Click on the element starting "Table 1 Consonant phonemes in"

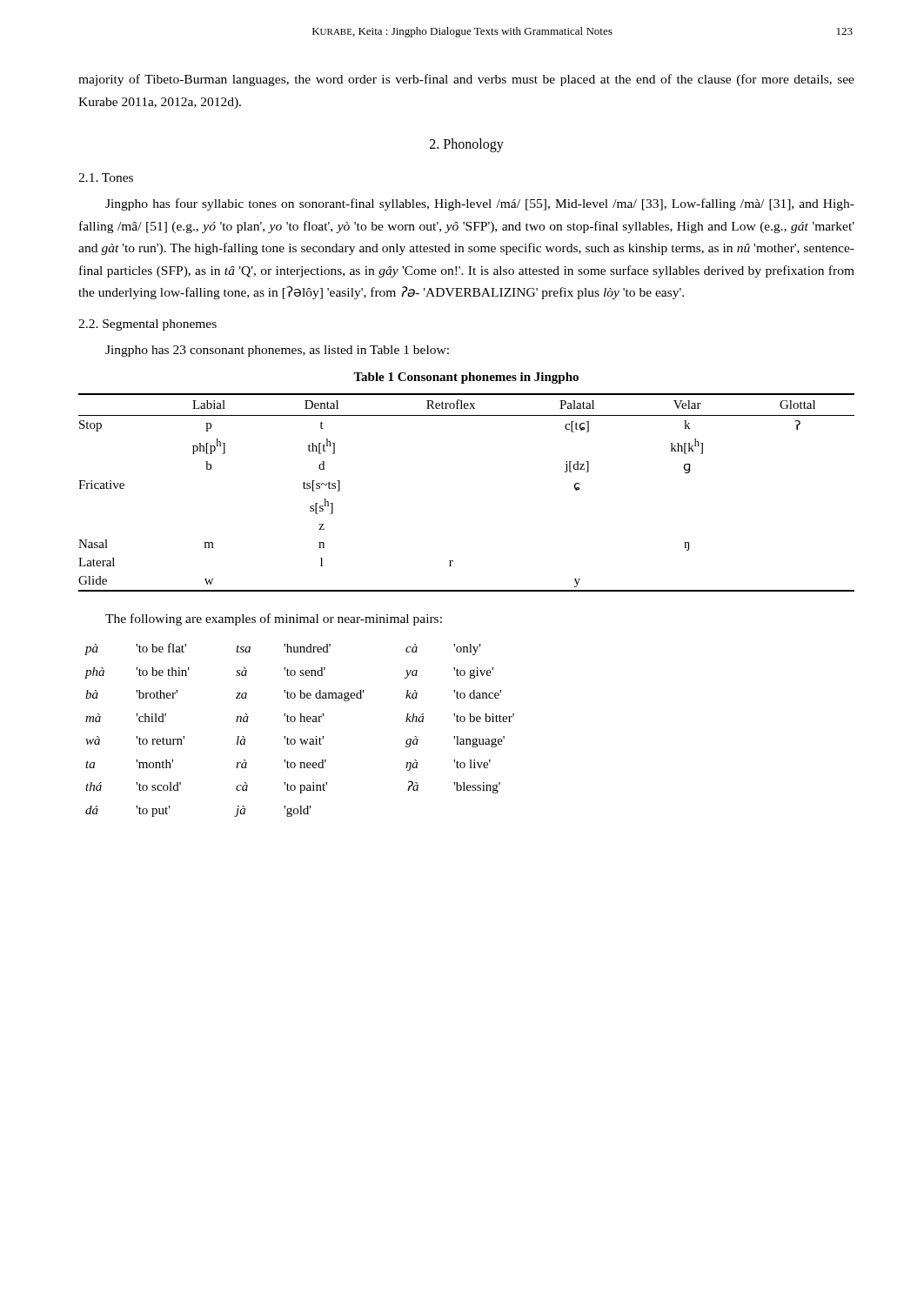click(x=466, y=376)
